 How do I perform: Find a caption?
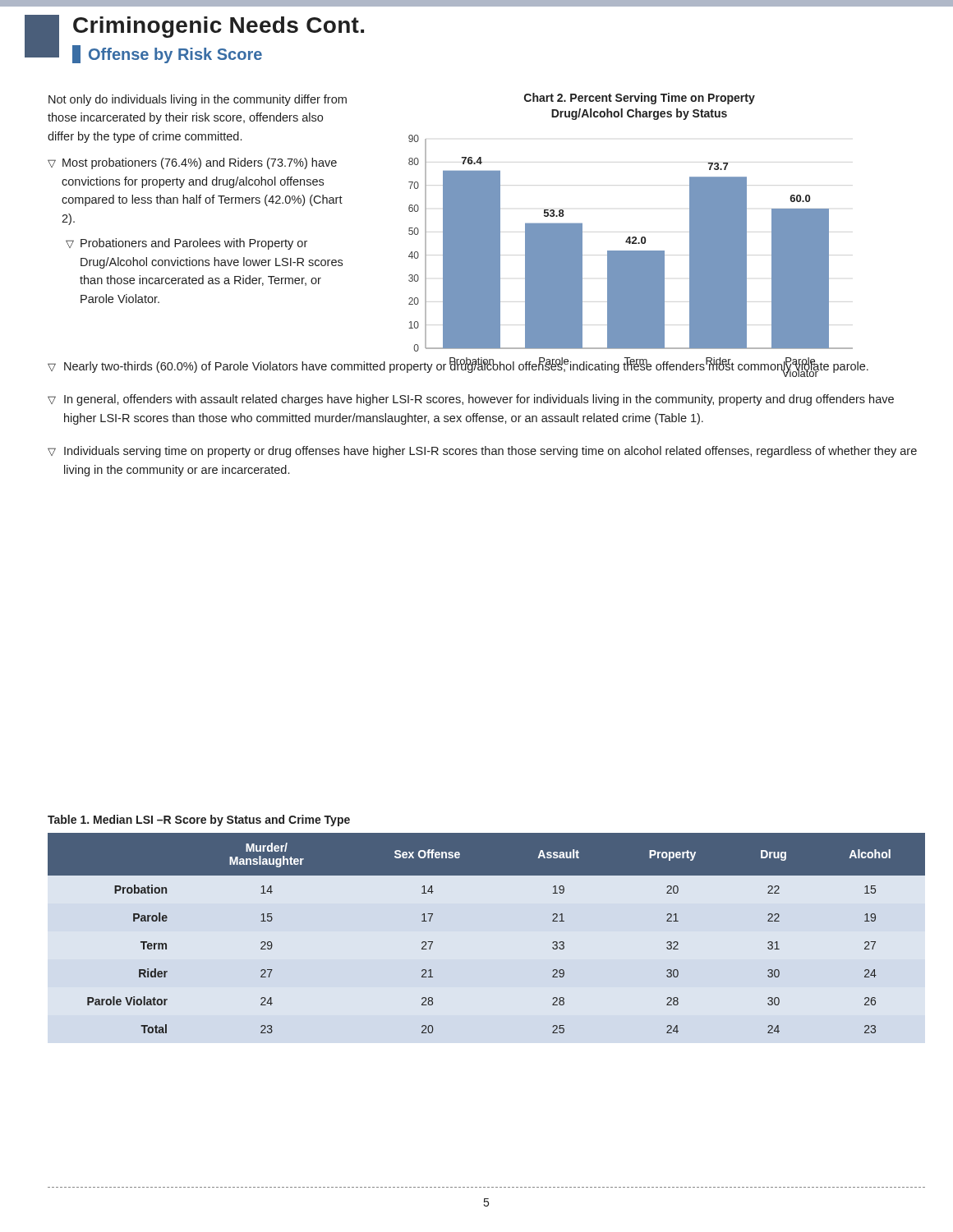199,820
